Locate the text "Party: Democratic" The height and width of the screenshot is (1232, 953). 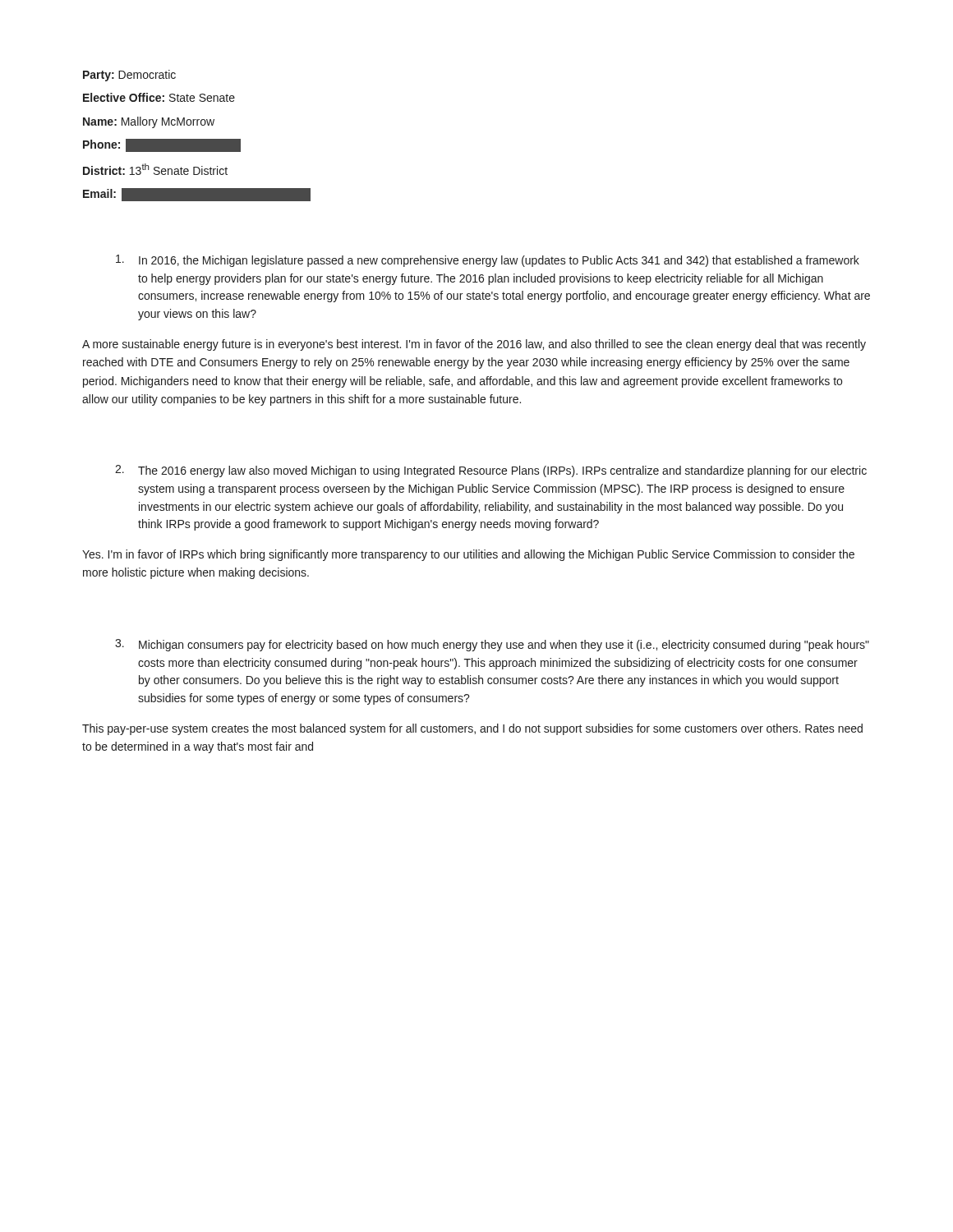point(129,75)
